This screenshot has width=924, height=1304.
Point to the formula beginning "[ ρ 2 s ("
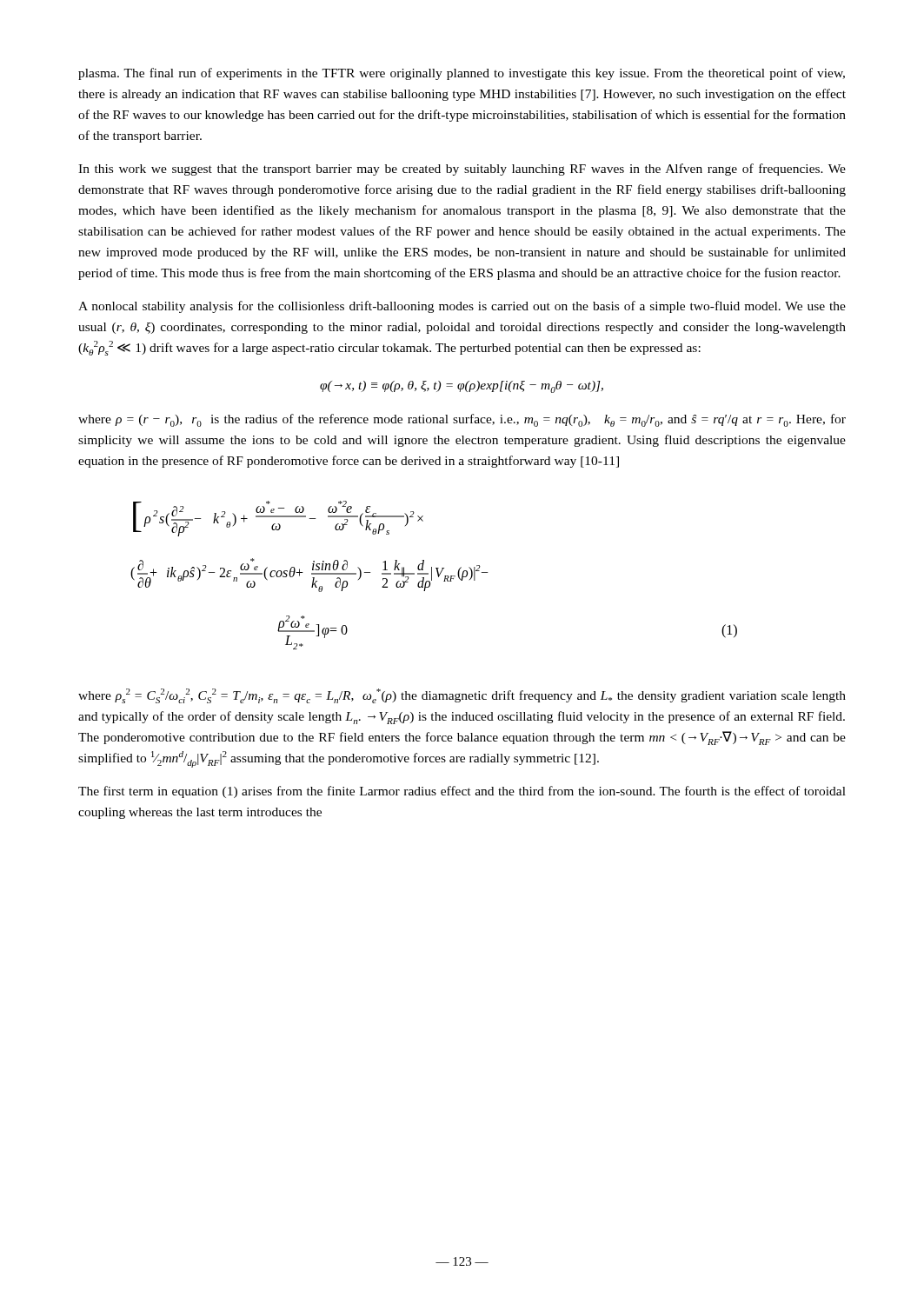point(462,578)
